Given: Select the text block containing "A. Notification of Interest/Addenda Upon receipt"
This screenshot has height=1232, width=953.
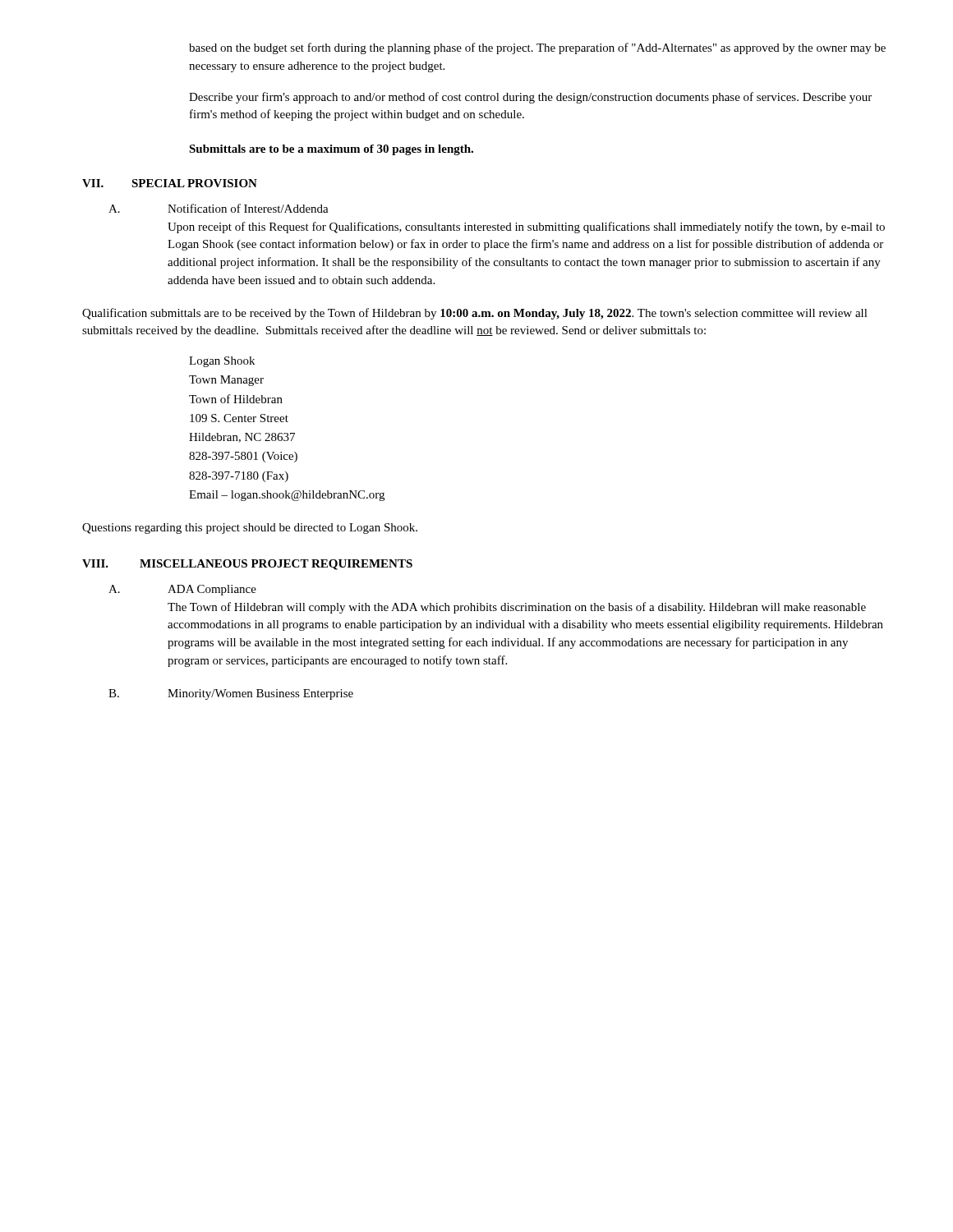Looking at the screenshot, I should (485, 245).
